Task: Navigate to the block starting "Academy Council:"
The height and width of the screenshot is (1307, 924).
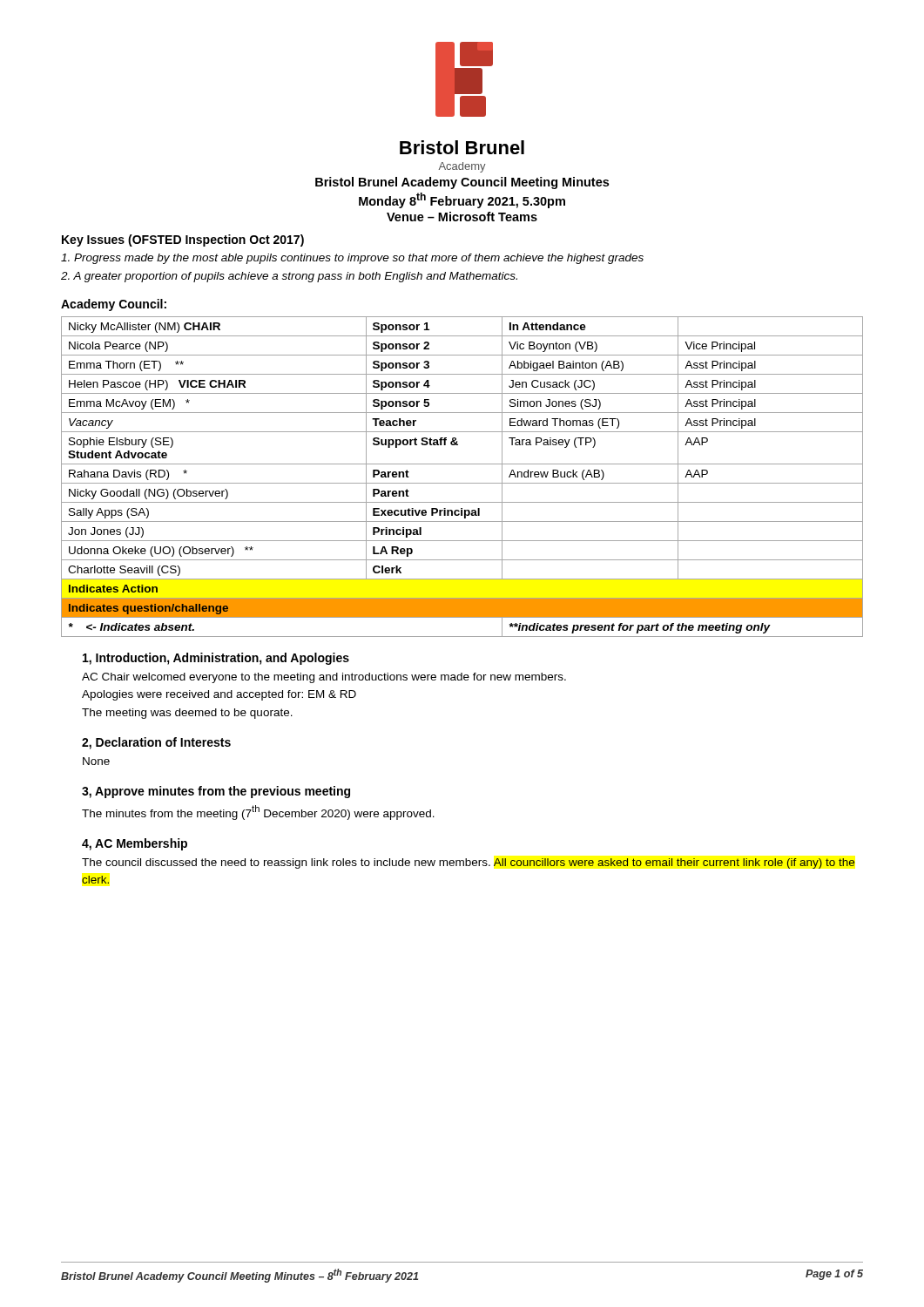Action: point(114,304)
